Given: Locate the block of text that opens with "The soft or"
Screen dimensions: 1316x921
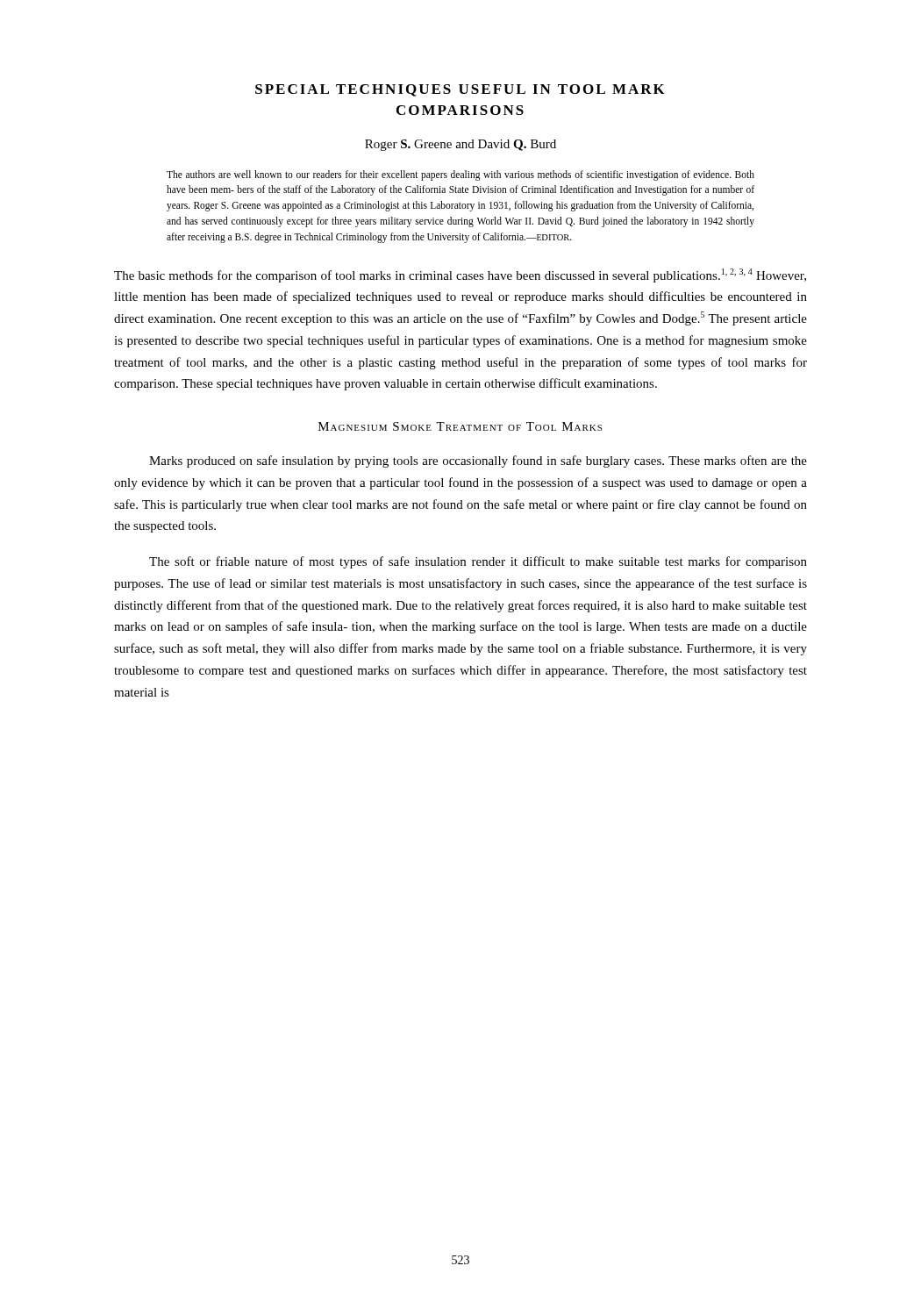Looking at the screenshot, I should tap(460, 627).
